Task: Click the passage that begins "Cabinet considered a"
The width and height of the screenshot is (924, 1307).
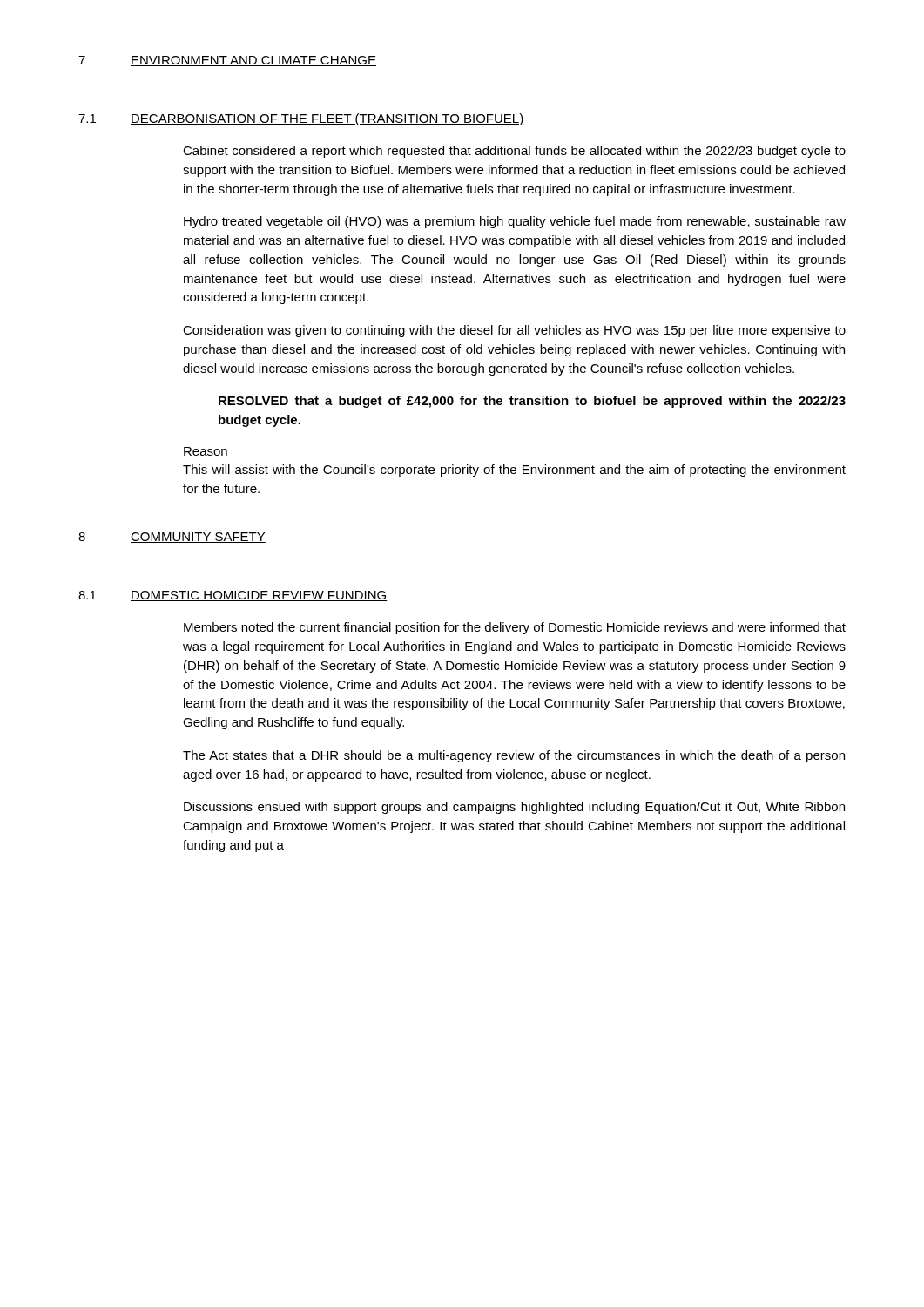Action: click(x=514, y=169)
